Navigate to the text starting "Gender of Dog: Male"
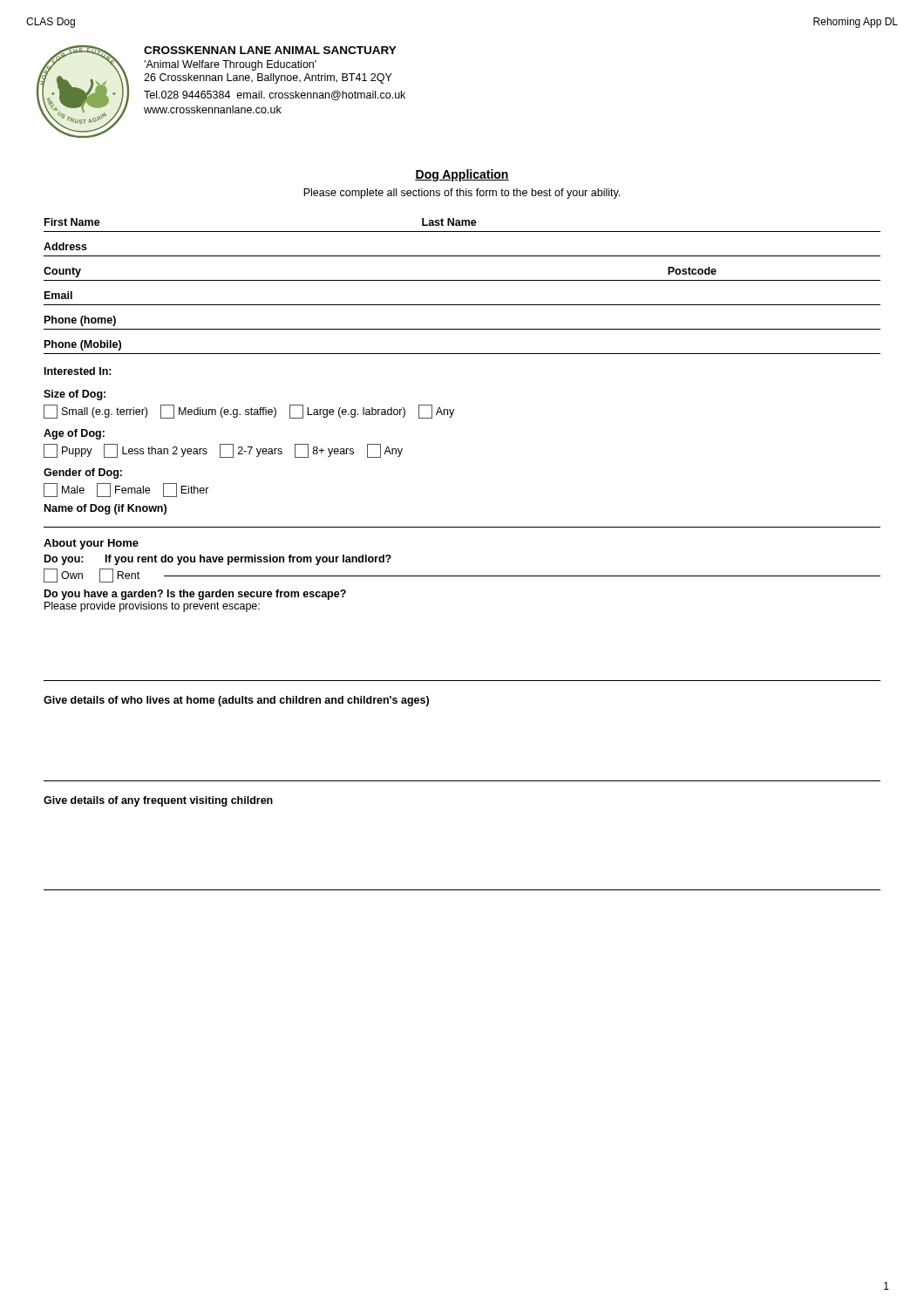The image size is (924, 1308). 83,473
